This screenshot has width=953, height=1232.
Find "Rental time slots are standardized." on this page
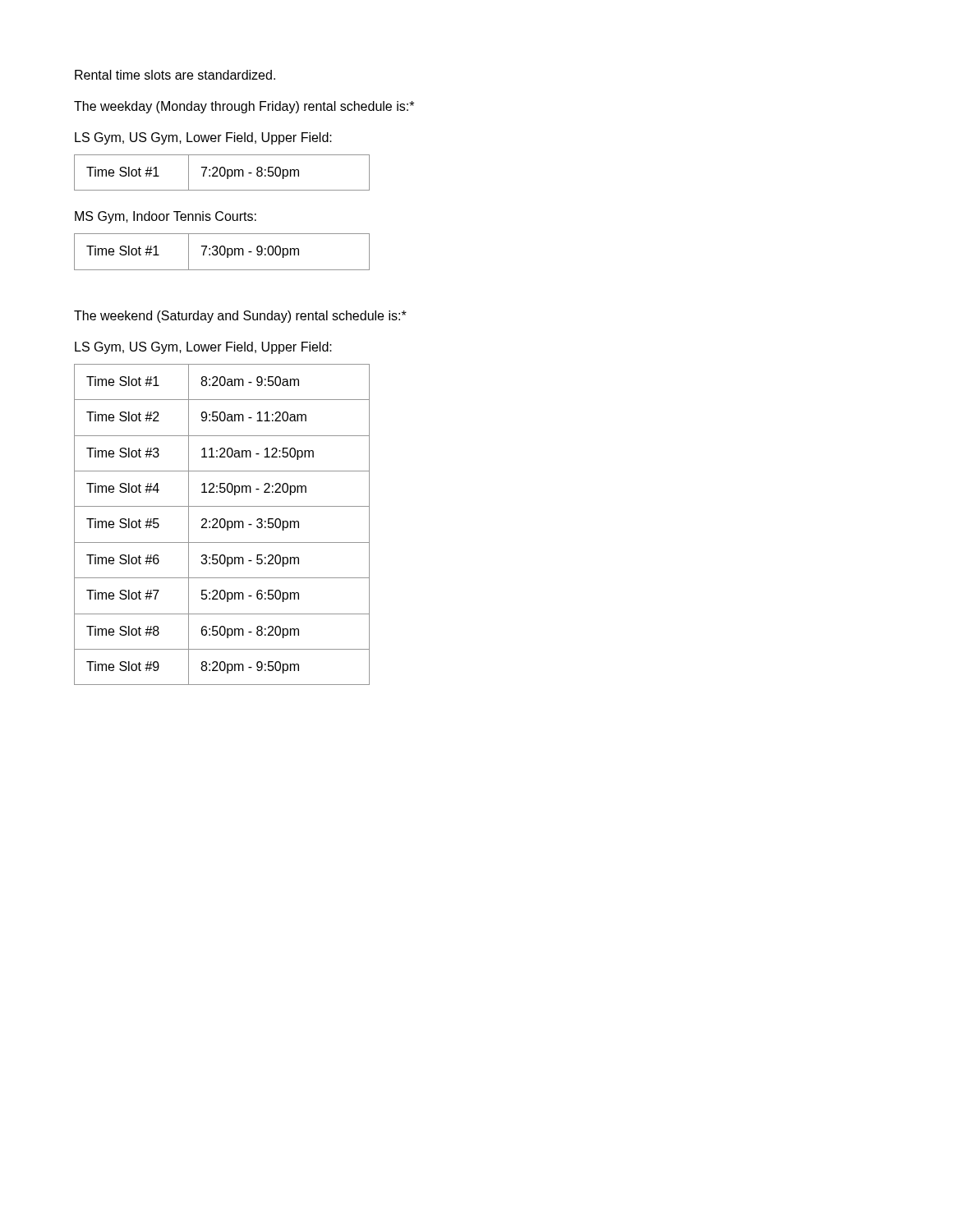point(175,75)
